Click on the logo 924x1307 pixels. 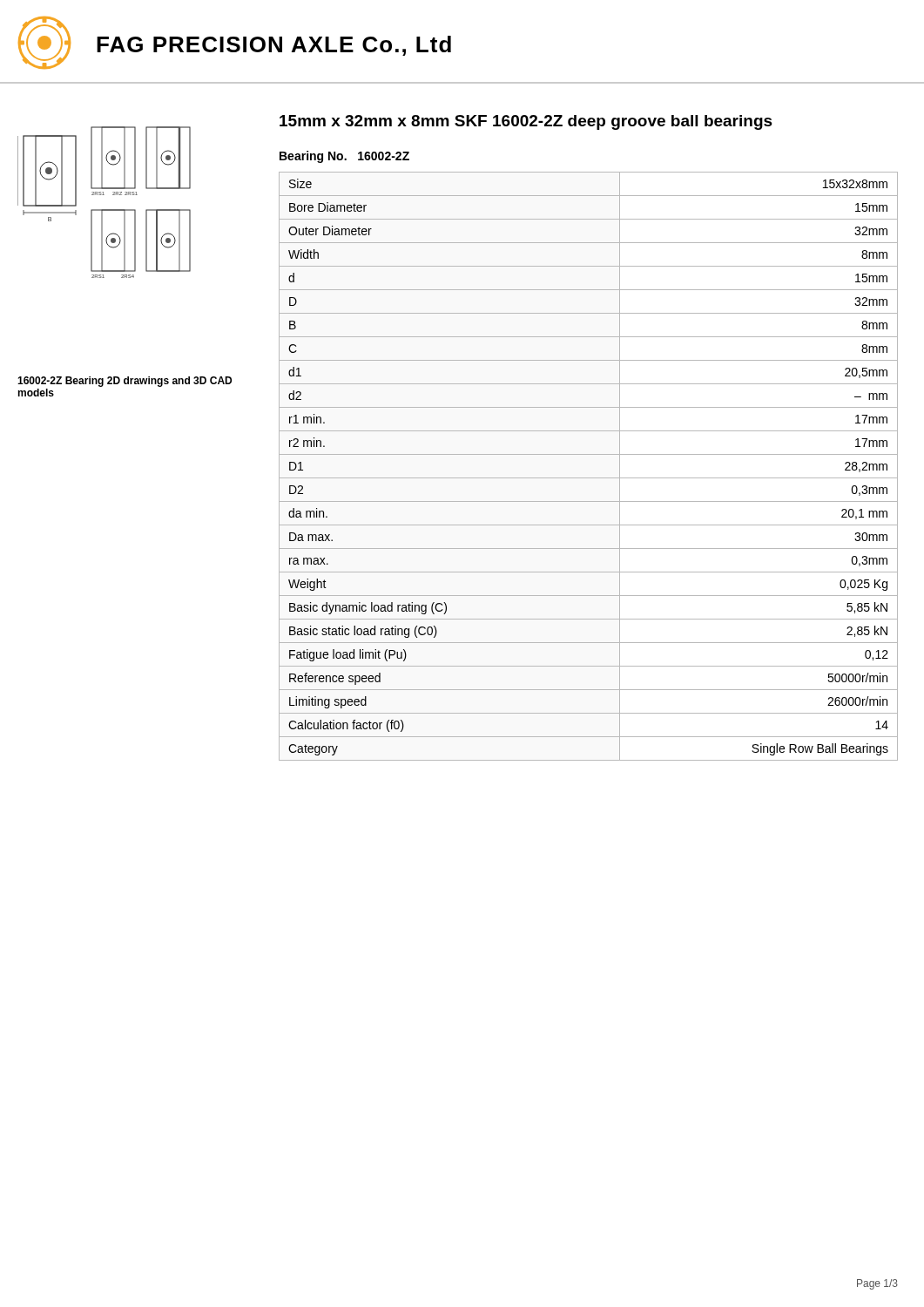pos(48,44)
